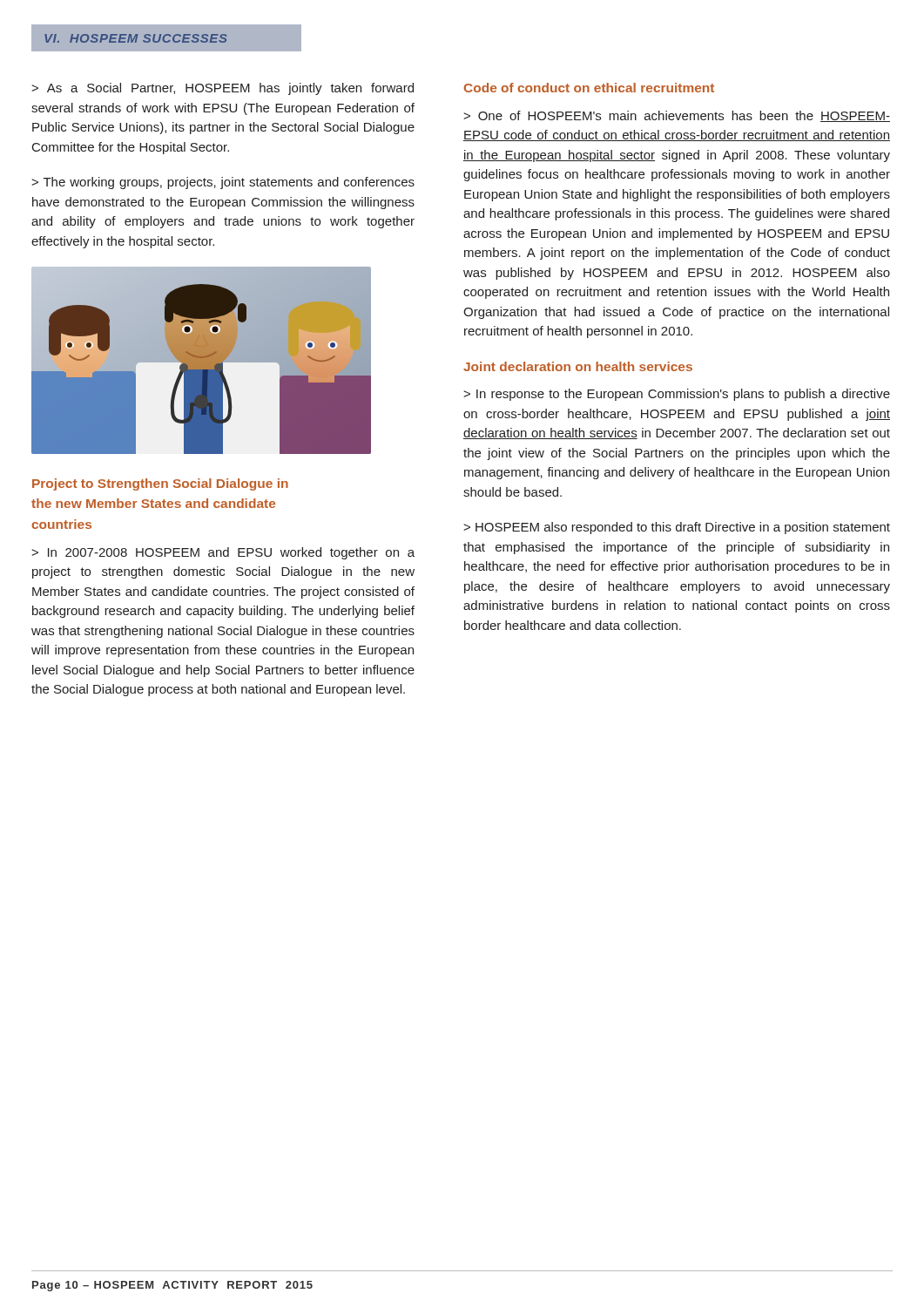The width and height of the screenshot is (924, 1307).
Task: Find the block starting "VI. HOSPEEM SUCCESSES"
Action: 136,38
